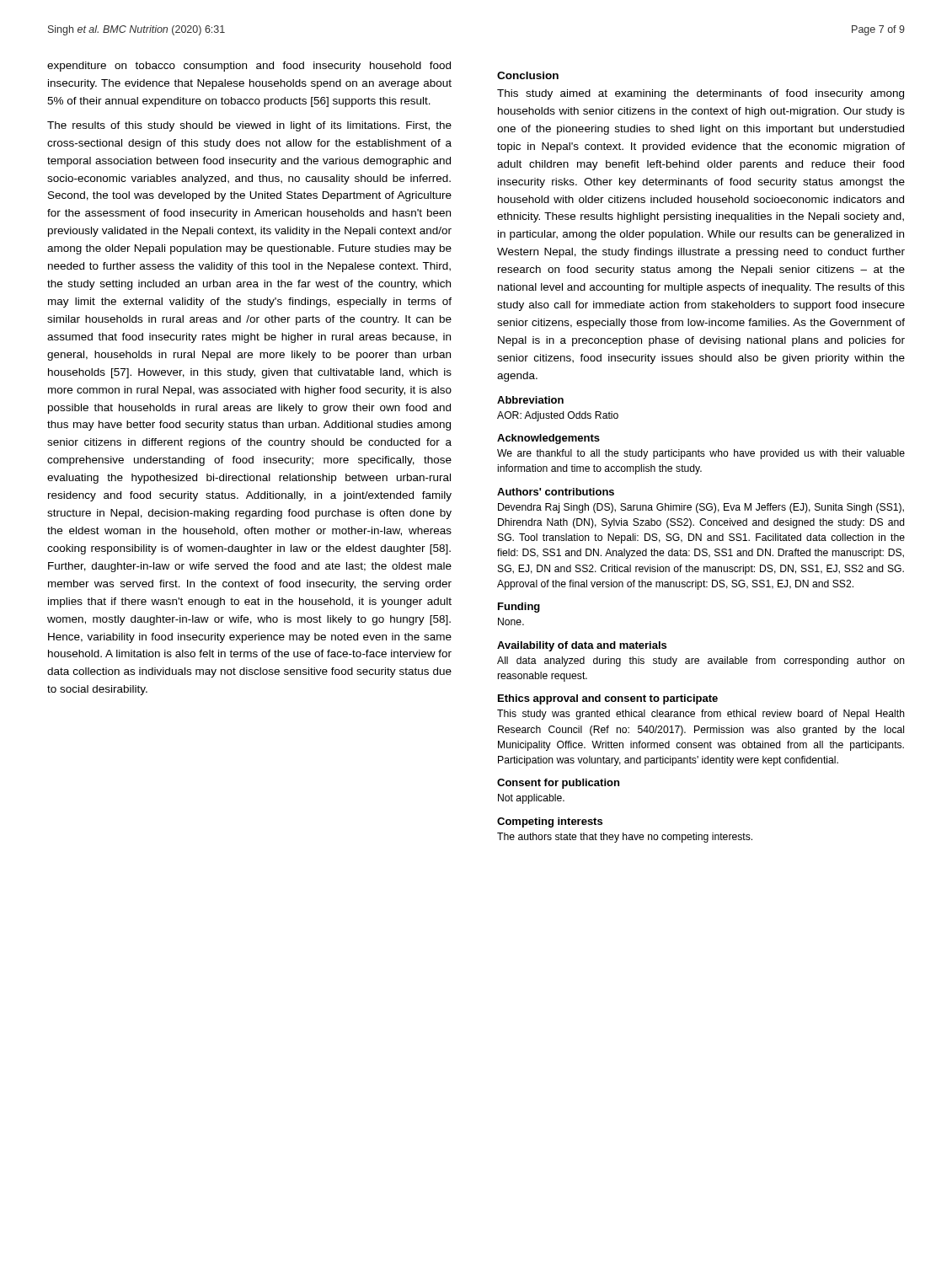Navigate to the text block starting "Devendra Raj Singh (DS), Saruna Ghimire (SG), Eva"
Screen dimensions: 1264x952
point(701,546)
